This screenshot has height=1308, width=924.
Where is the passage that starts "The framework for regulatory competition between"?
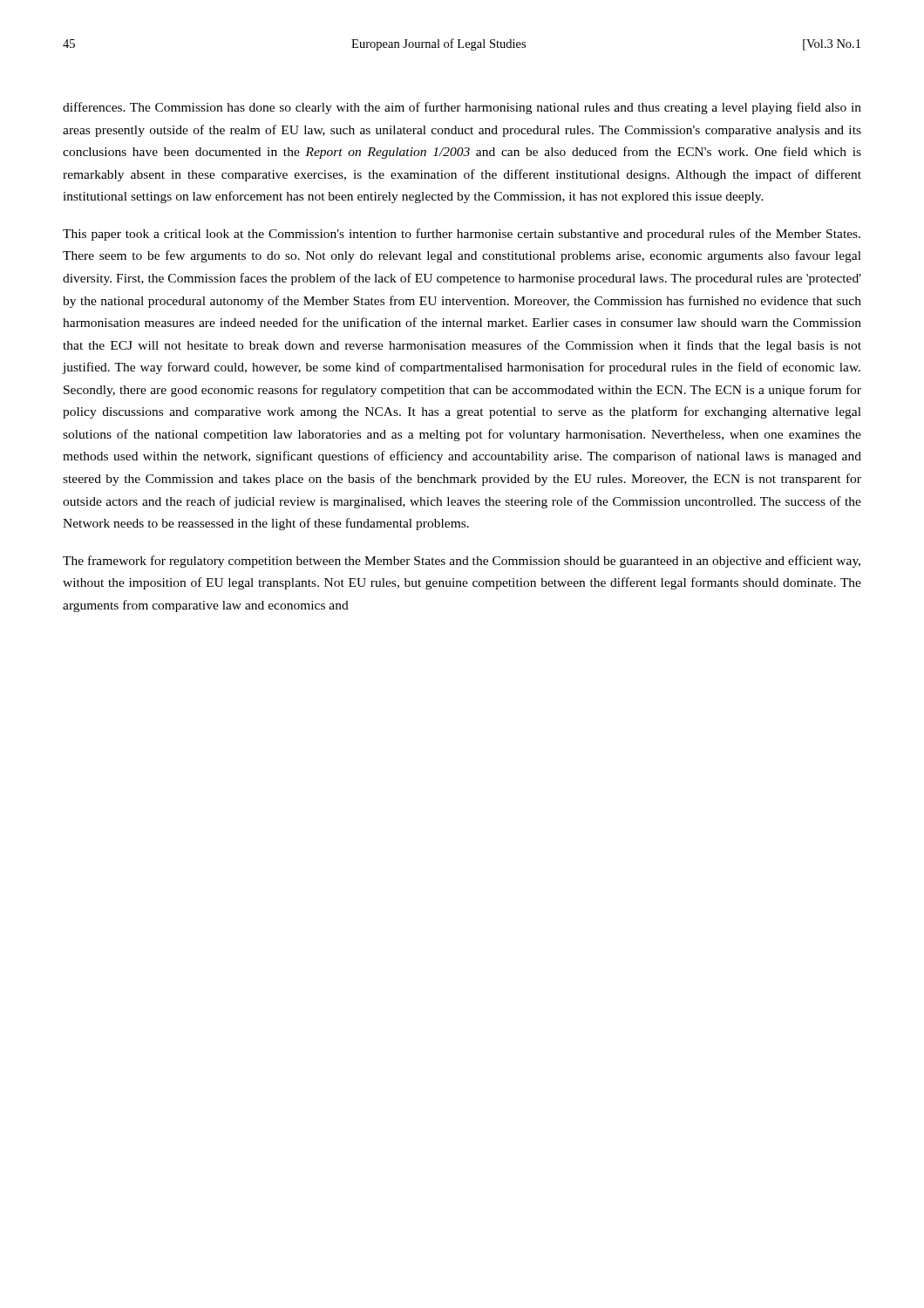click(x=462, y=583)
